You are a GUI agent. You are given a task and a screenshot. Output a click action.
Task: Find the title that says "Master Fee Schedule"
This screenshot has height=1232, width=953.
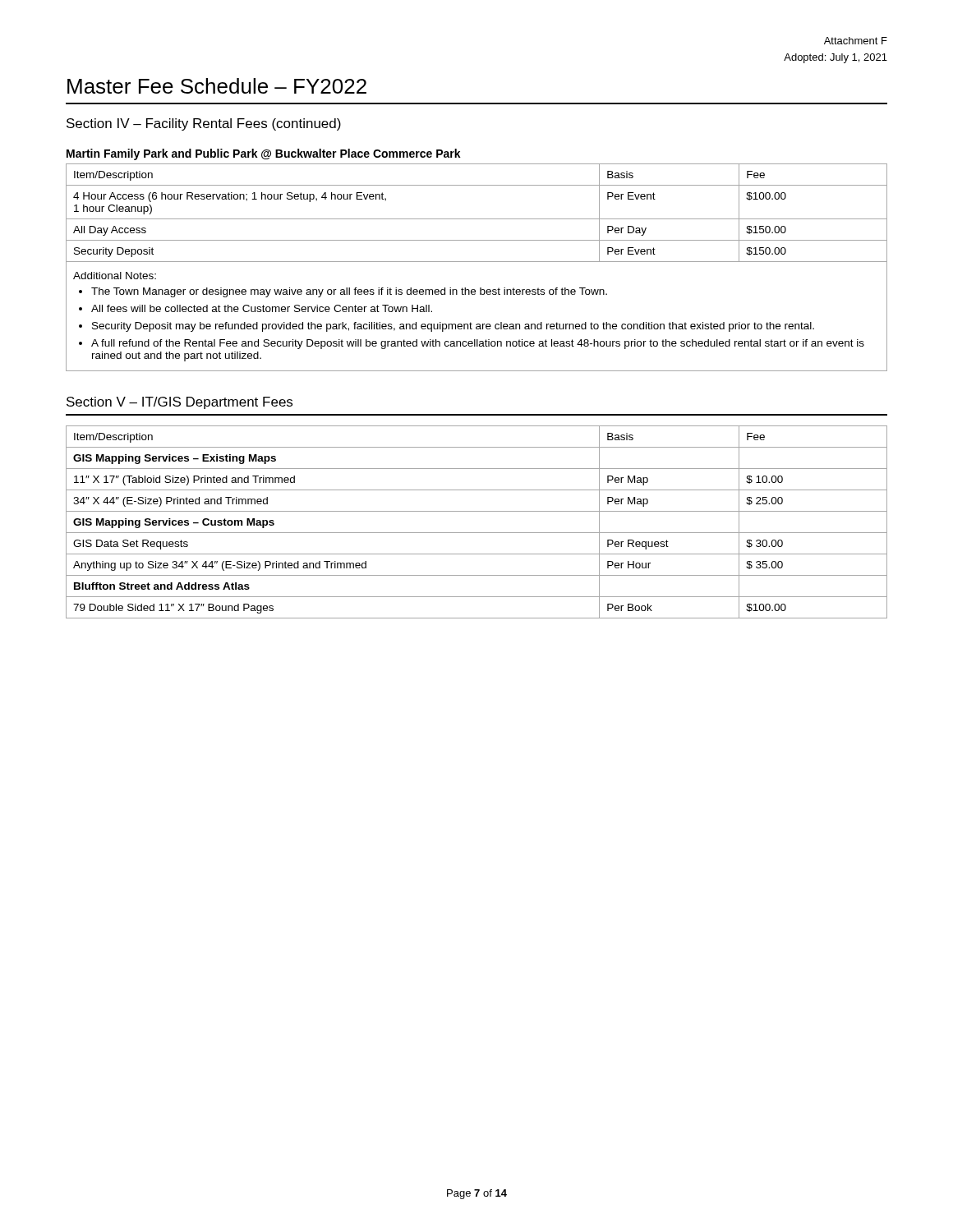pyautogui.click(x=217, y=86)
